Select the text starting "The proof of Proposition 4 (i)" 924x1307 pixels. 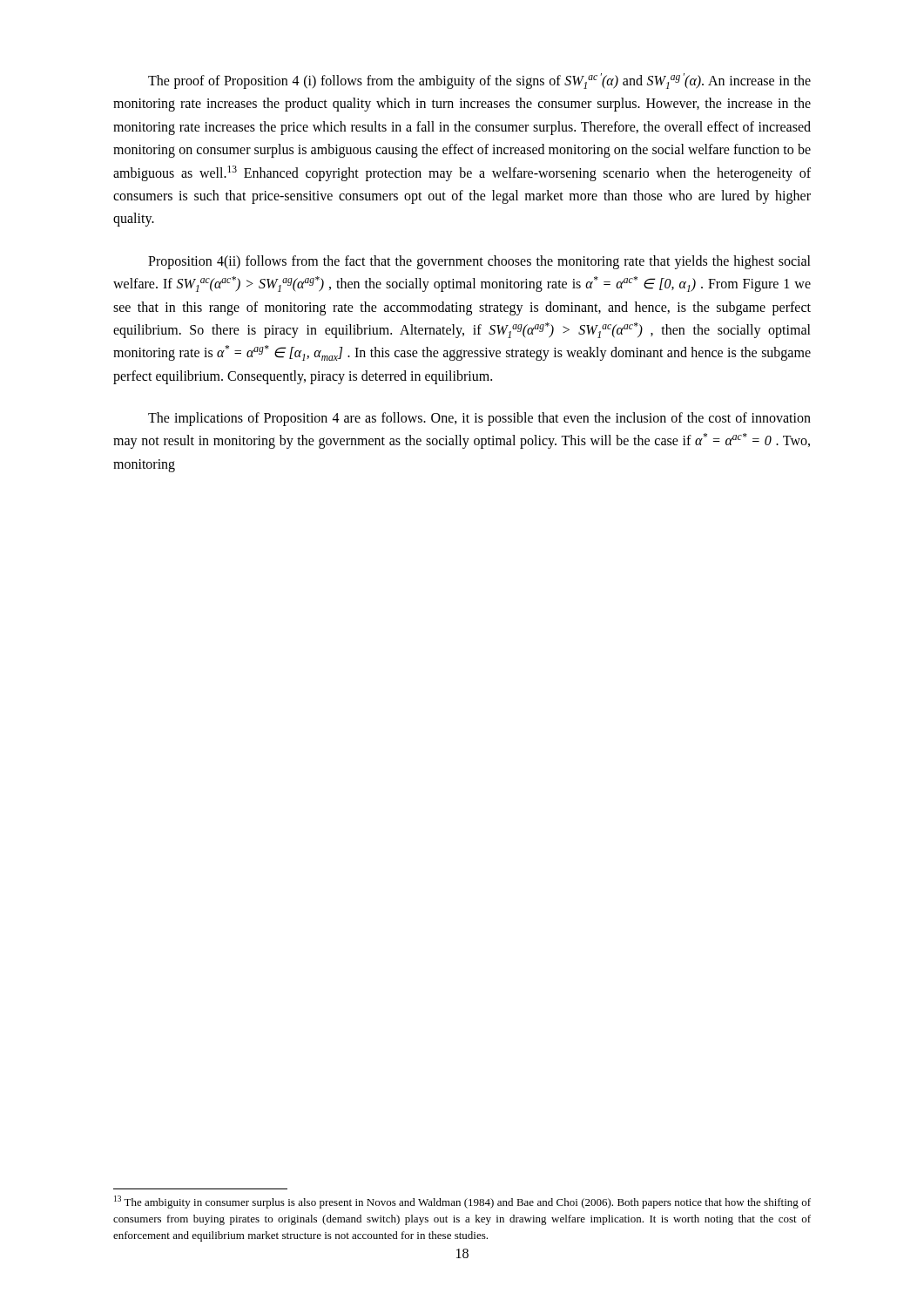click(x=462, y=149)
